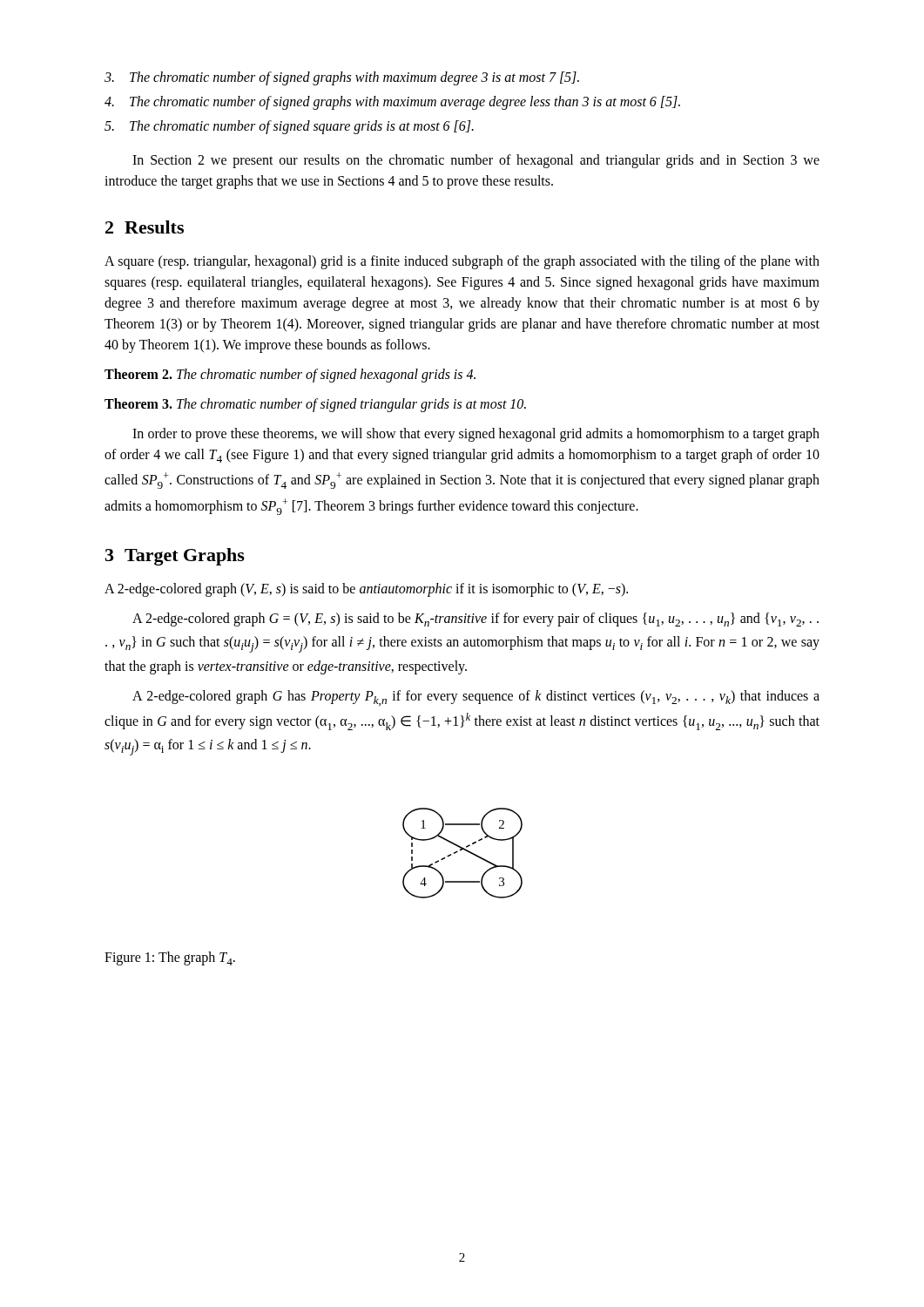Click on the text starting "A 2-edge-colored graph (V, E,"

(462, 669)
